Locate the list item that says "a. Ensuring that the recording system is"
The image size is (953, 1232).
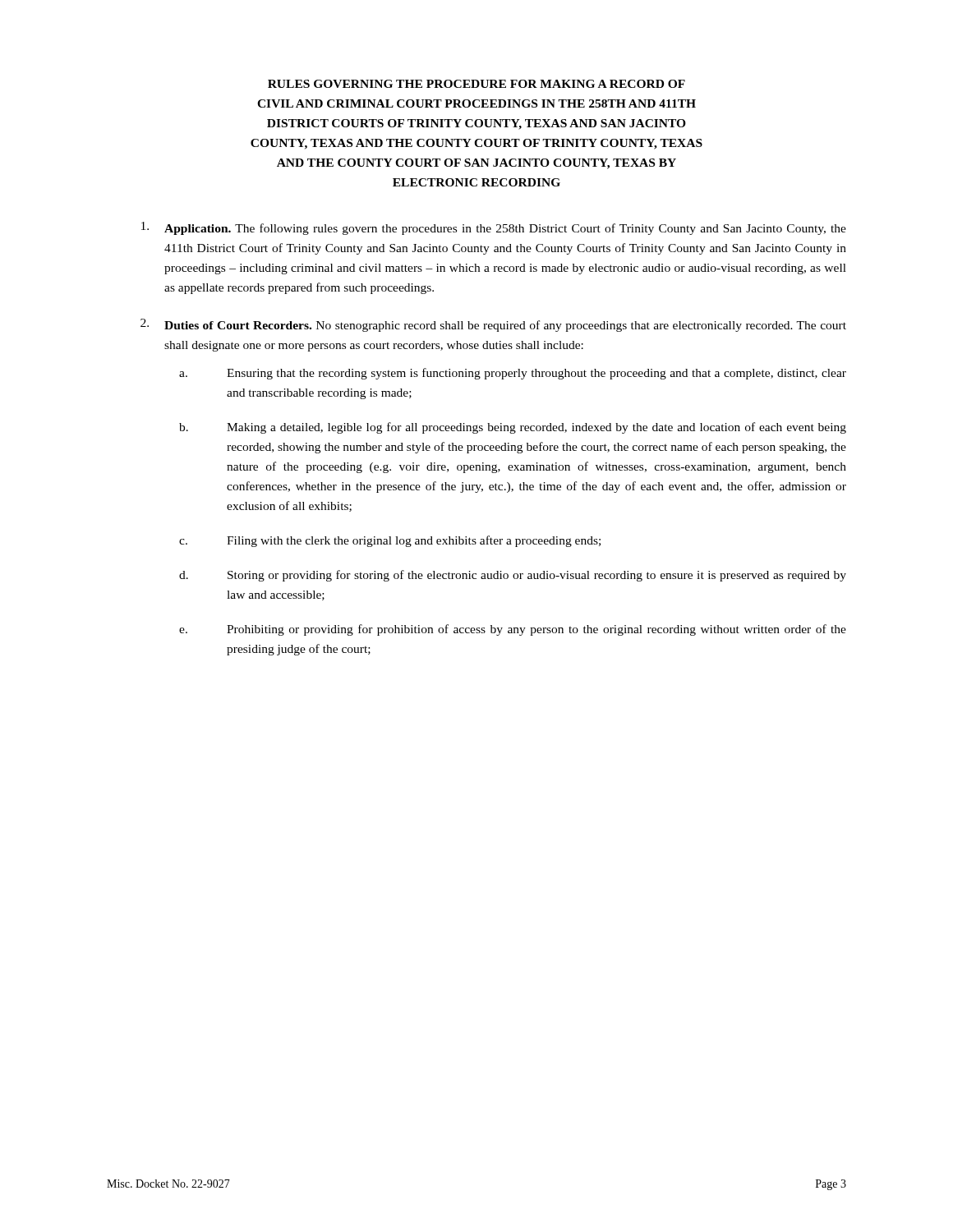505,383
